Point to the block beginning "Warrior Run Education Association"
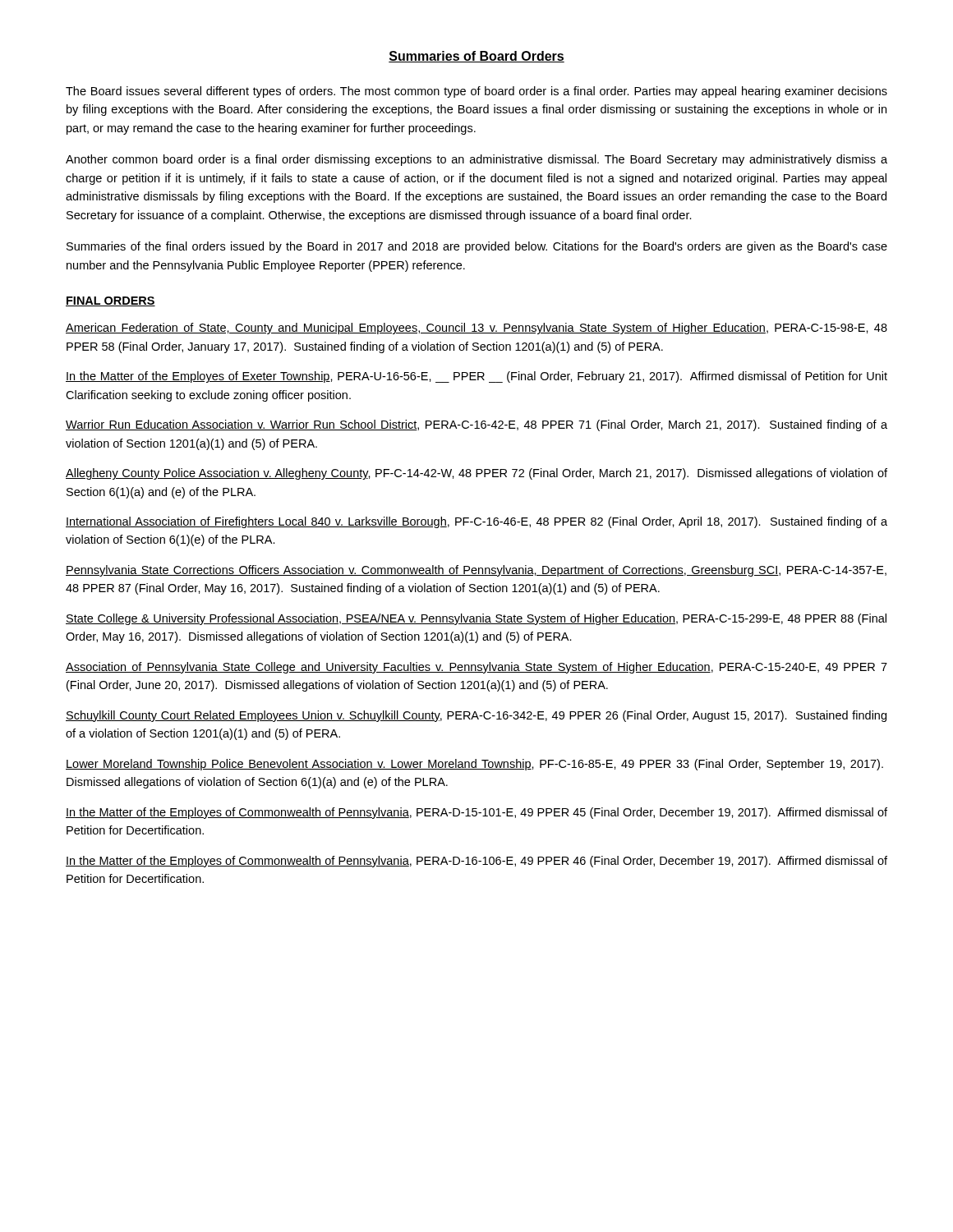953x1232 pixels. pos(476,434)
